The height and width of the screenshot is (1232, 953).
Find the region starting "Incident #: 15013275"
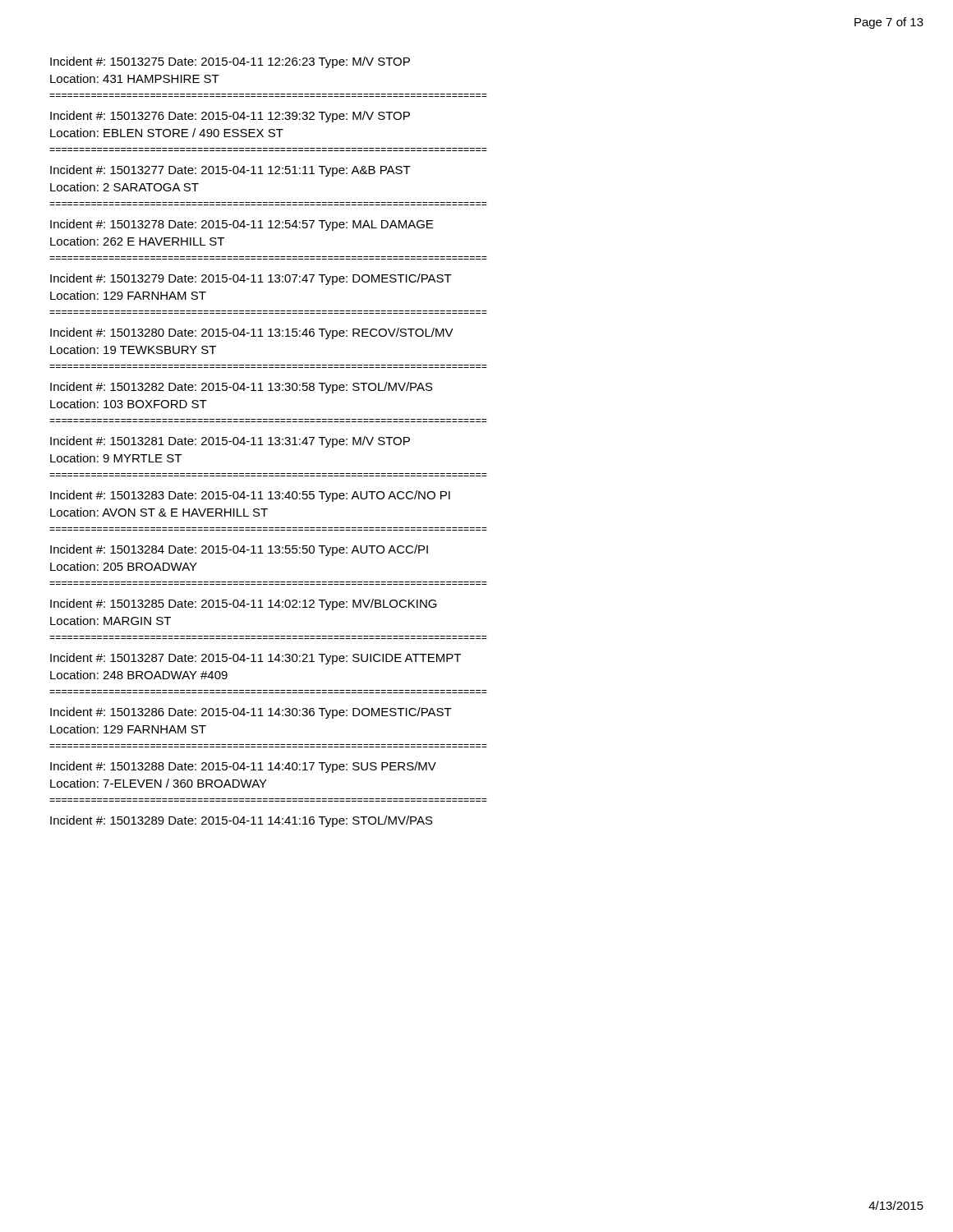(x=230, y=62)
